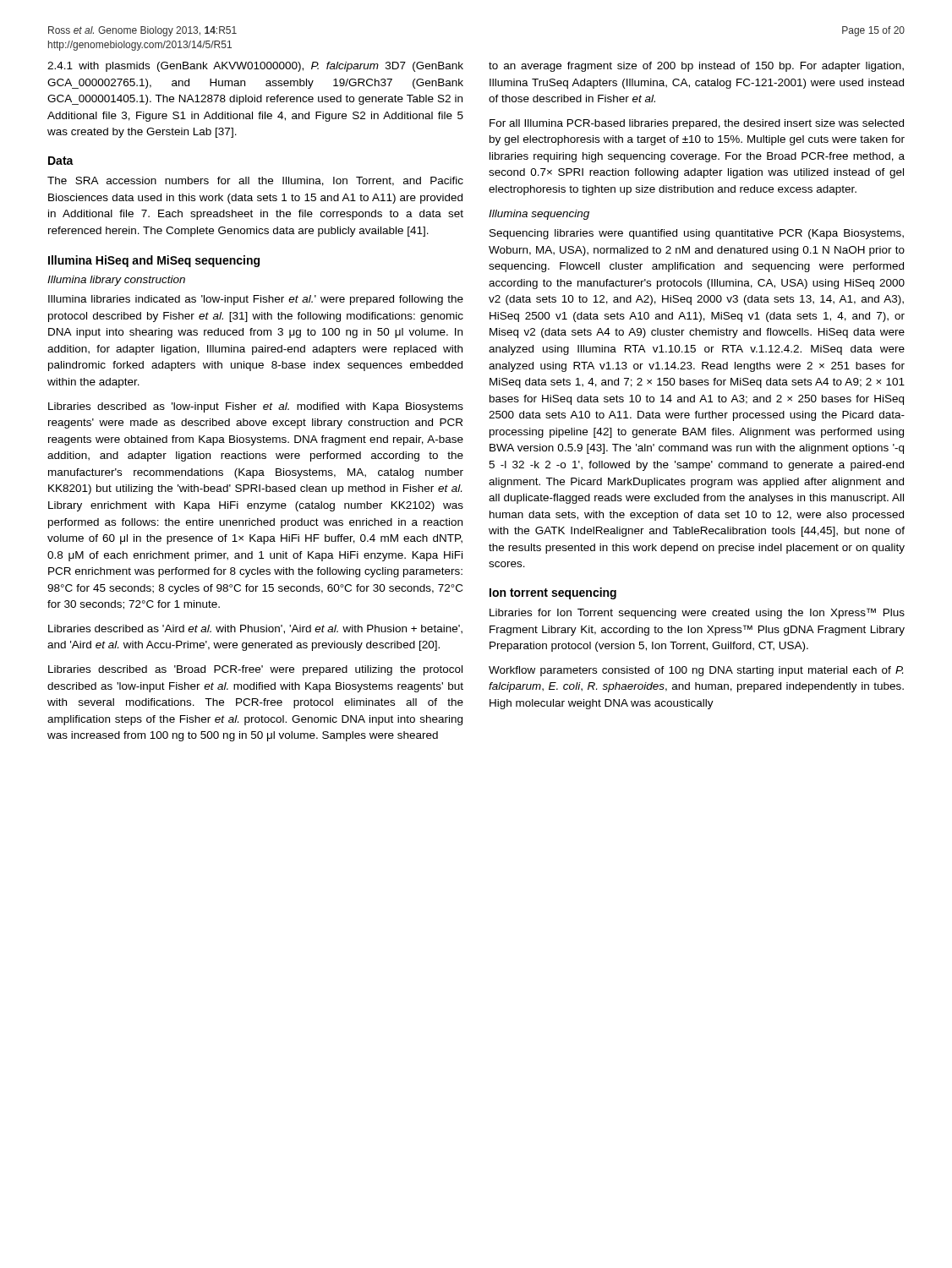
Task: Find "Ion torrent sequencing" on this page
Action: coord(553,592)
